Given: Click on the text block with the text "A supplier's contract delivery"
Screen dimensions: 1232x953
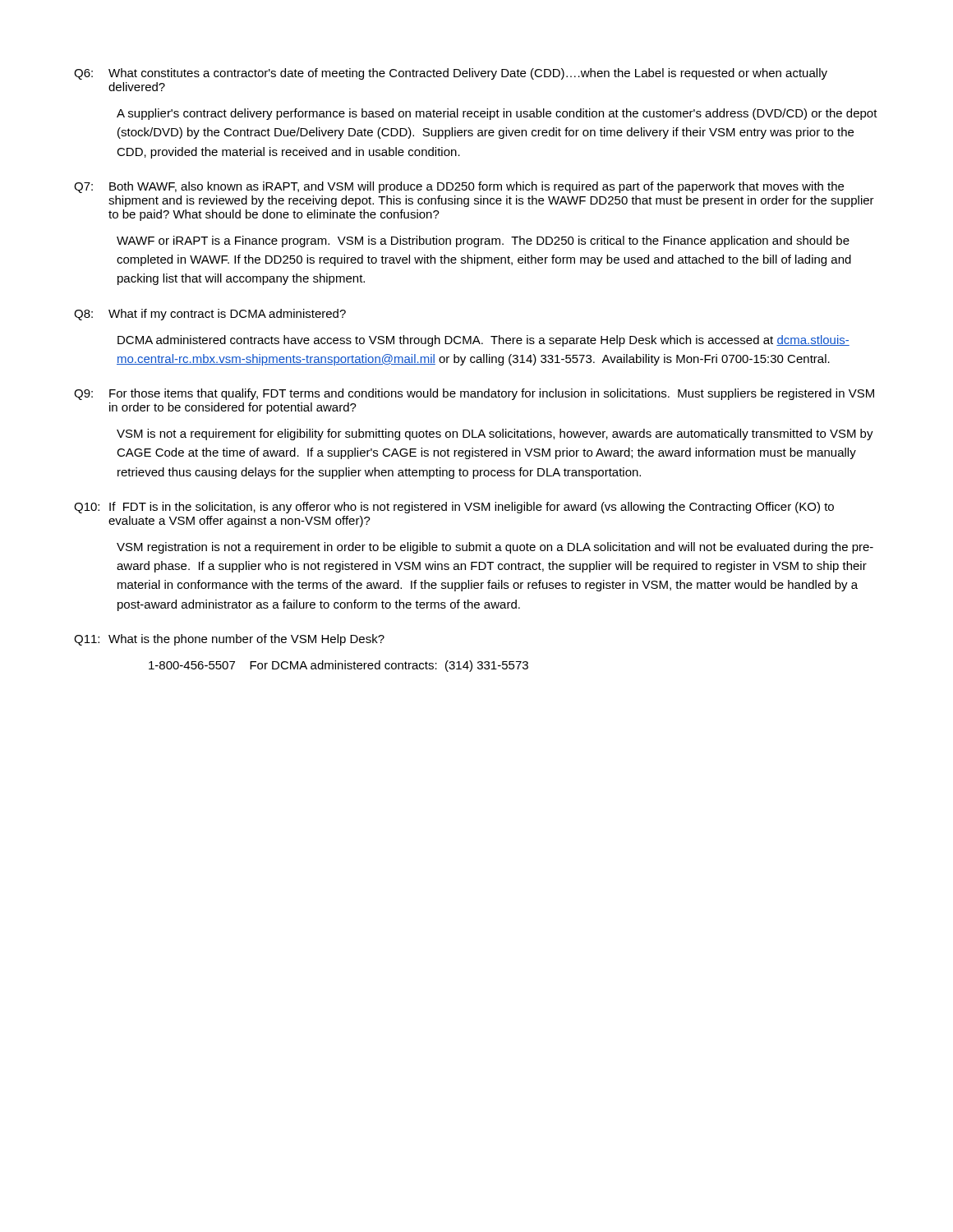Looking at the screenshot, I should 497,132.
